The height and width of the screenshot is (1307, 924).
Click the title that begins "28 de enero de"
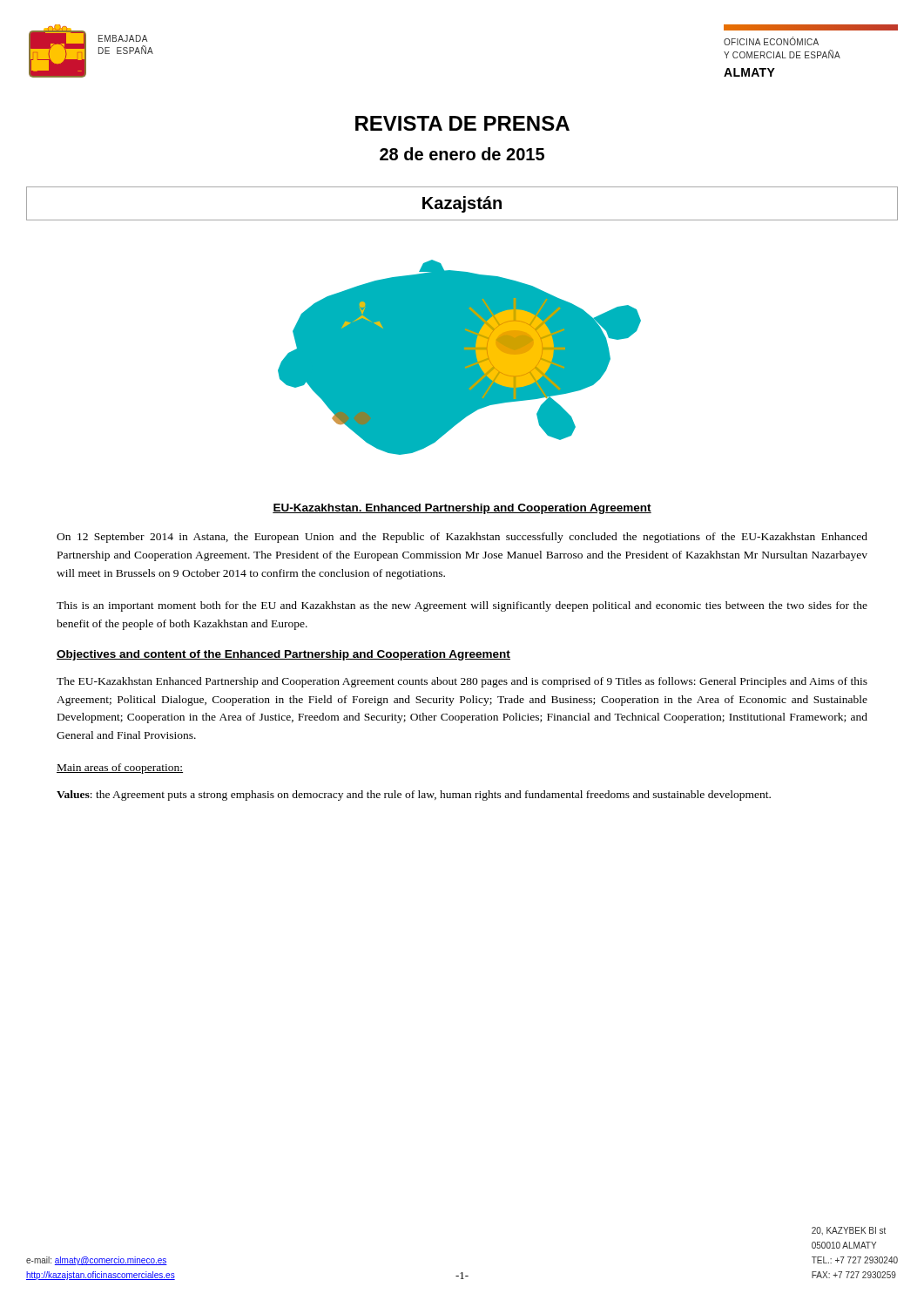point(462,154)
